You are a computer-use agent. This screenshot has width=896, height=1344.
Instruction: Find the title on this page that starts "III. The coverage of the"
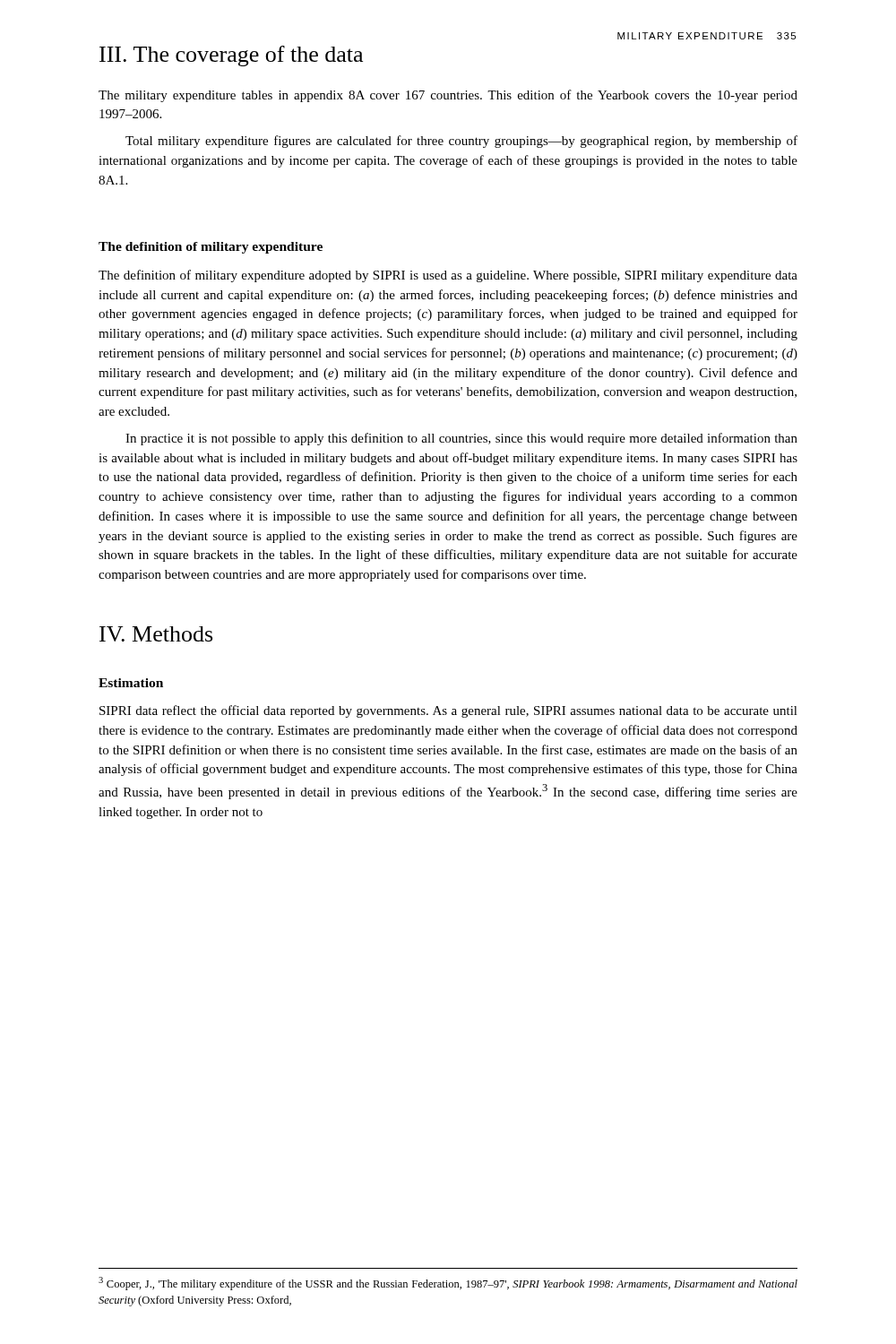point(231,56)
